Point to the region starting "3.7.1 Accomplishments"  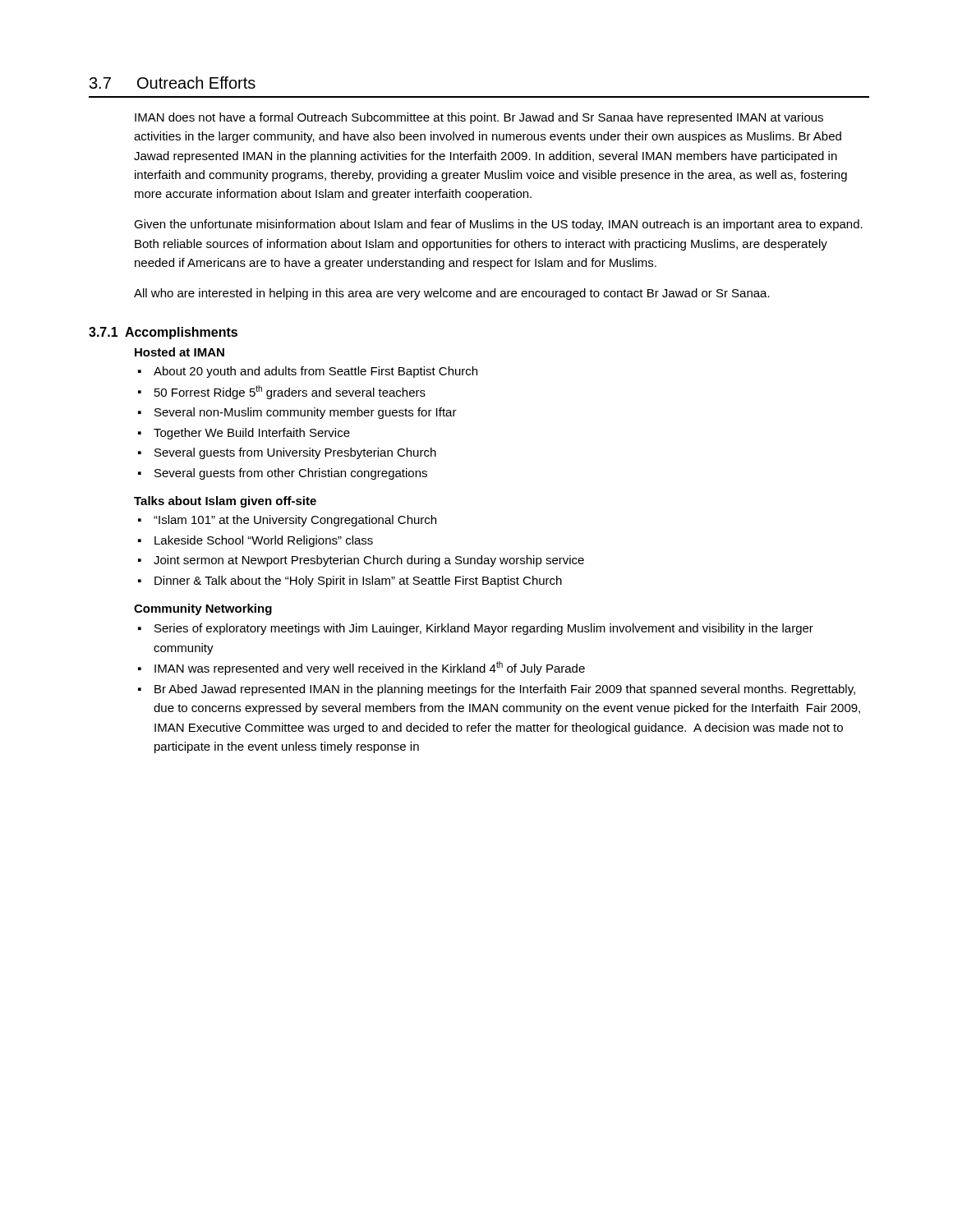pyautogui.click(x=163, y=332)
